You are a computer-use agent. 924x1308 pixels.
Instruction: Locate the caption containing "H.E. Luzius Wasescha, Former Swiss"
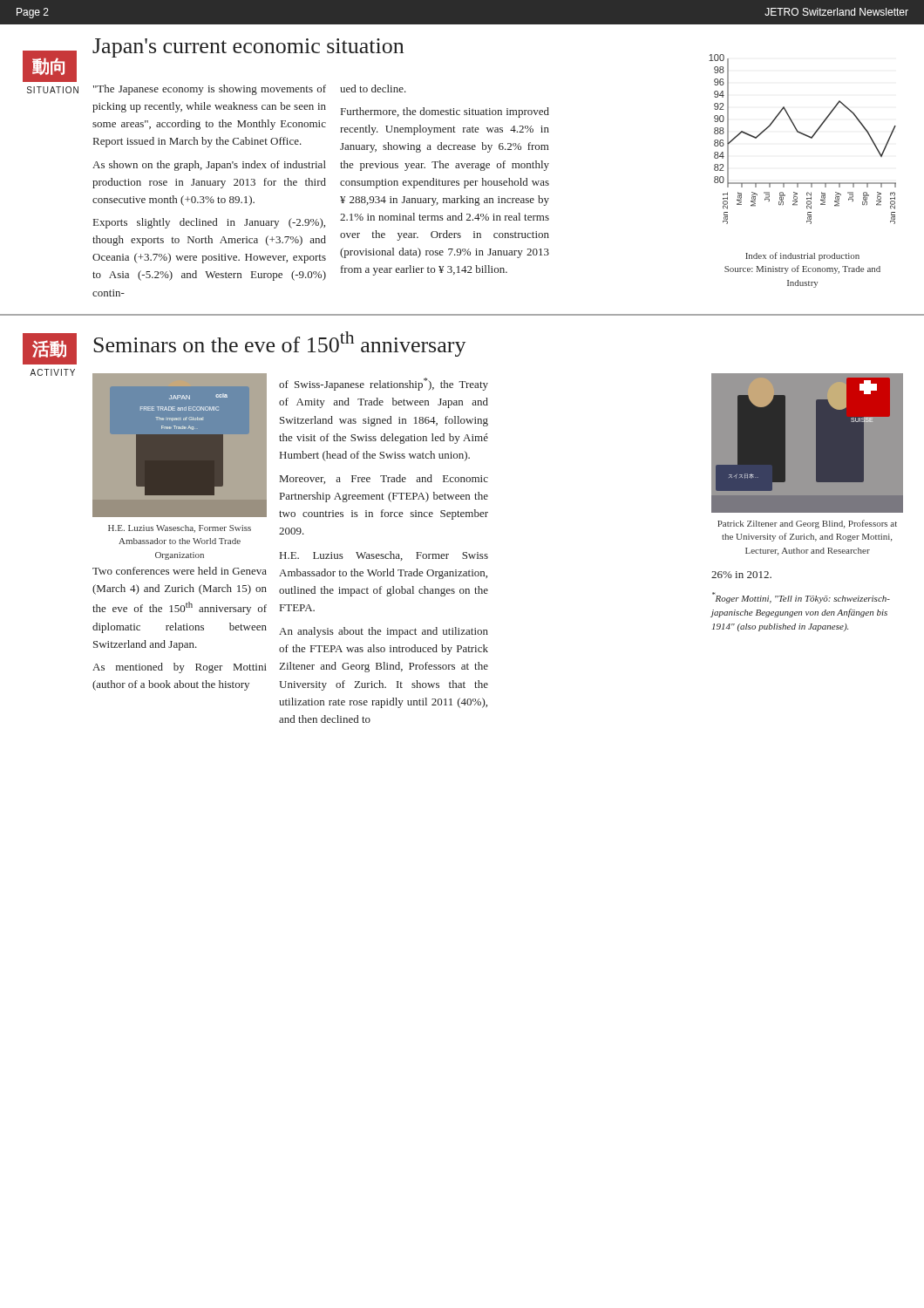180,541
